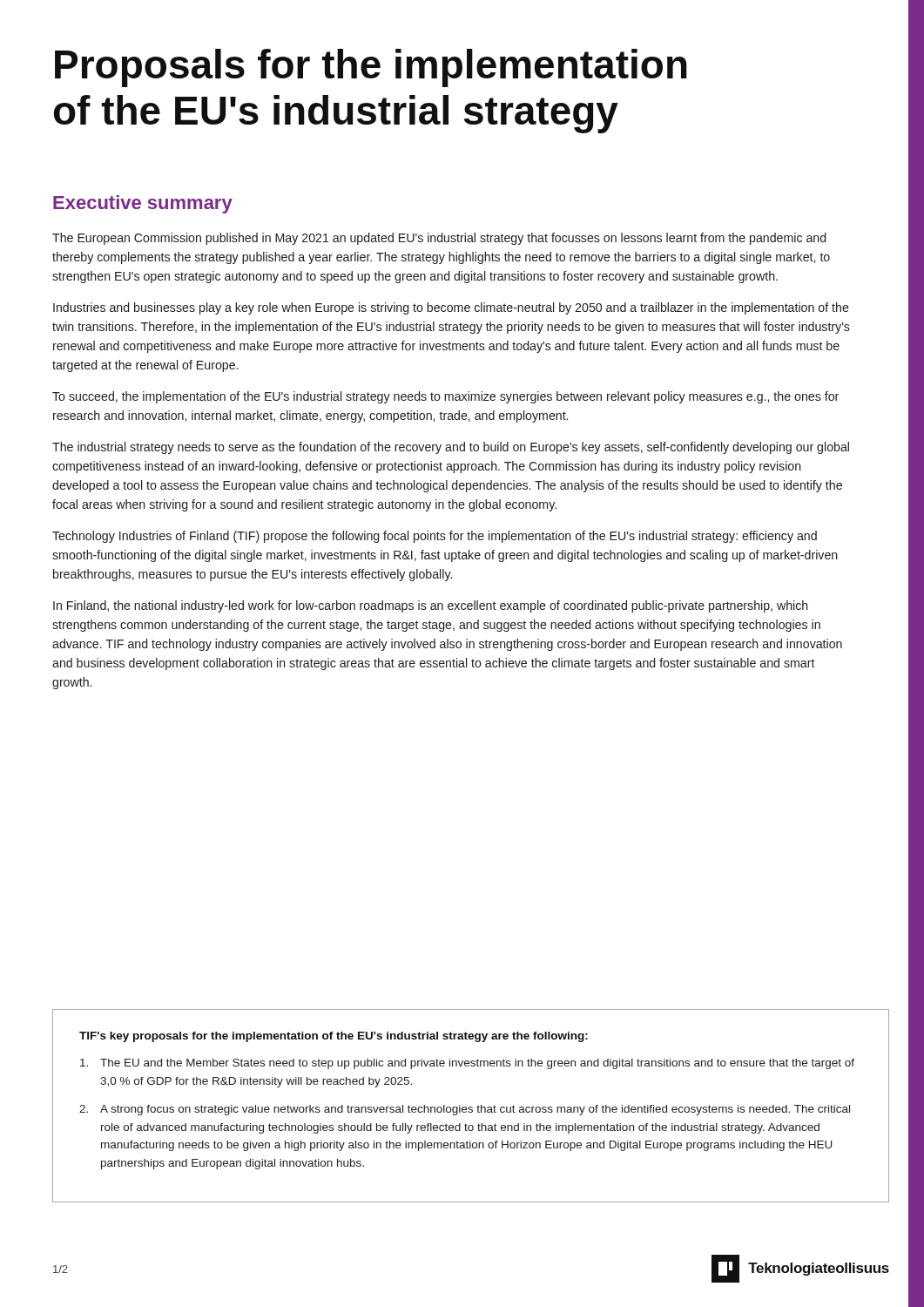Find the list item that reads "The EU and the Member"
This screenshot has height=1307, width=924.
(471, 1072)
